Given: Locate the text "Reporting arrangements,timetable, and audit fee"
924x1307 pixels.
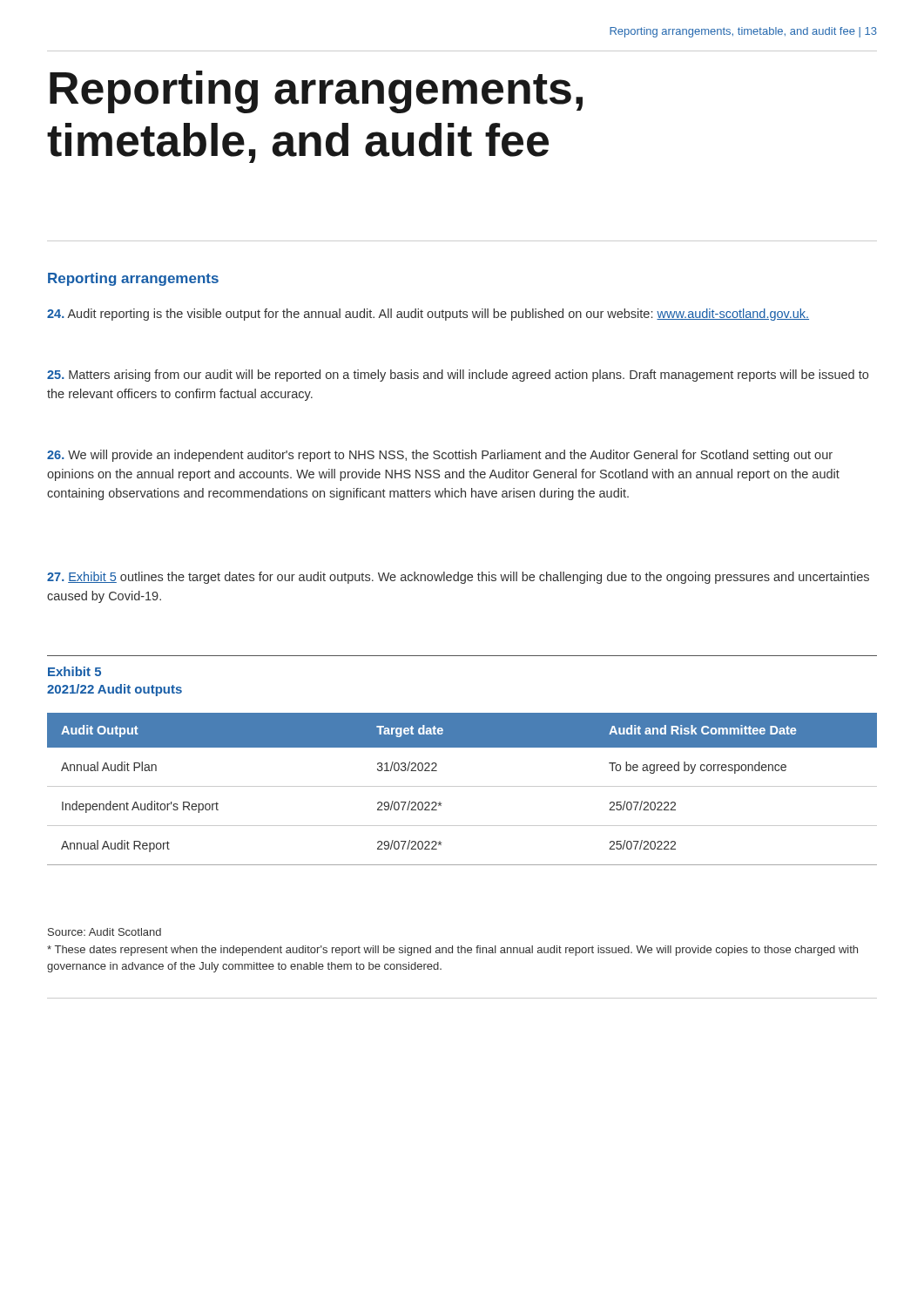Looking at the screenshot, I should [x=462, y=115].
